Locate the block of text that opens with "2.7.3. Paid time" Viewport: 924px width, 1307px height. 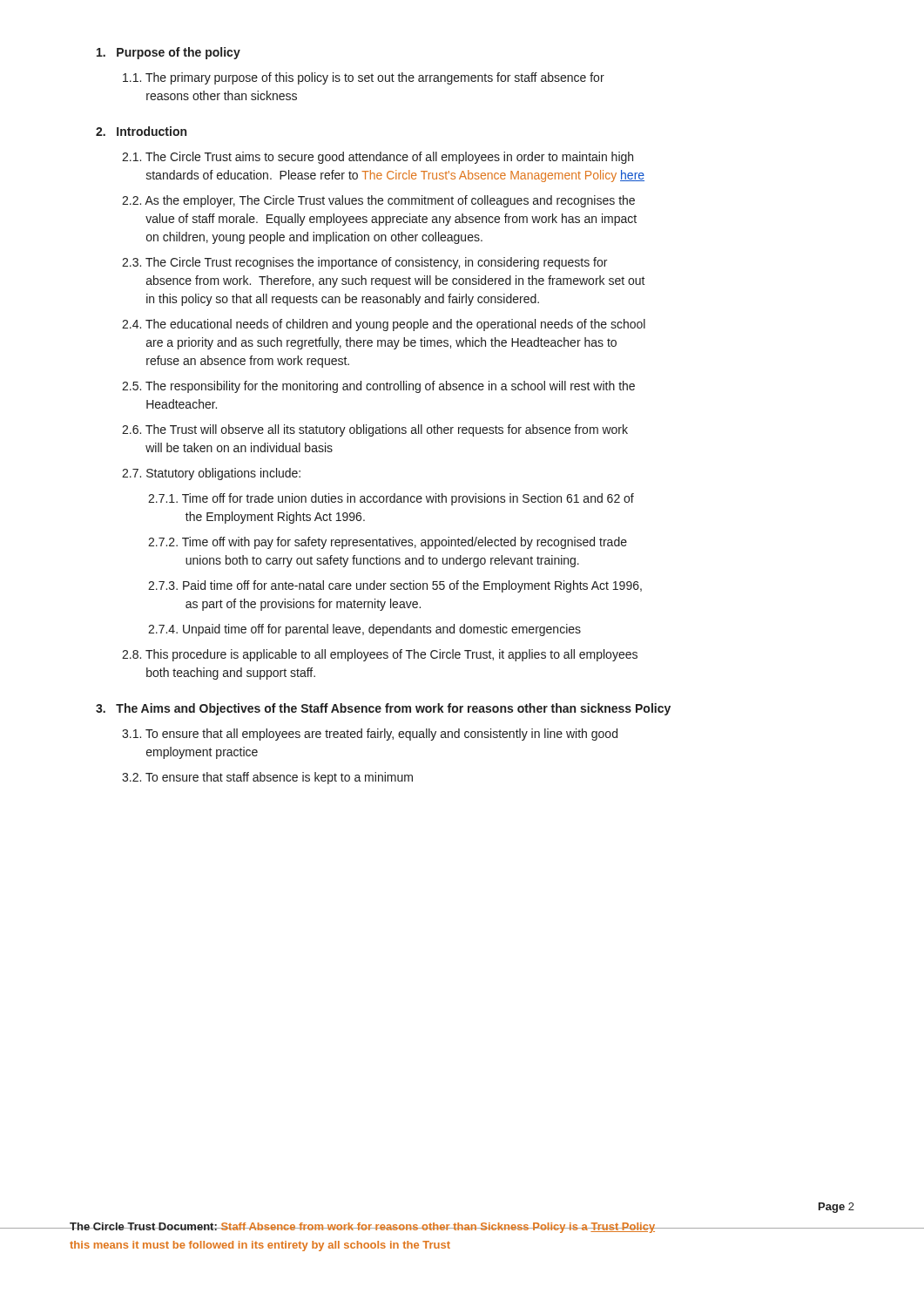tap(395, 595)
